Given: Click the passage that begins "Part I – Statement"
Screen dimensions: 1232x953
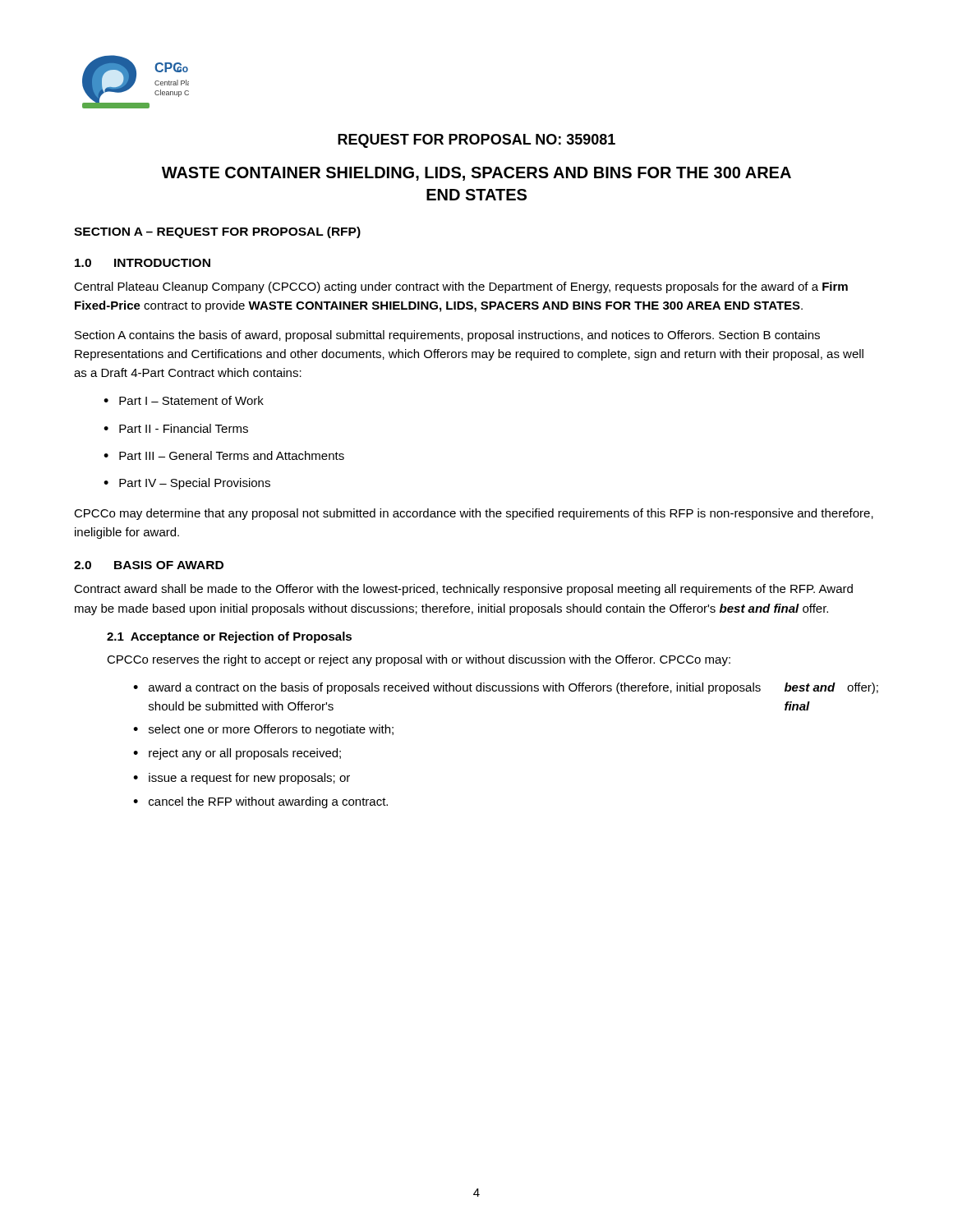Looking at the screenshot, I should point(191,401).
